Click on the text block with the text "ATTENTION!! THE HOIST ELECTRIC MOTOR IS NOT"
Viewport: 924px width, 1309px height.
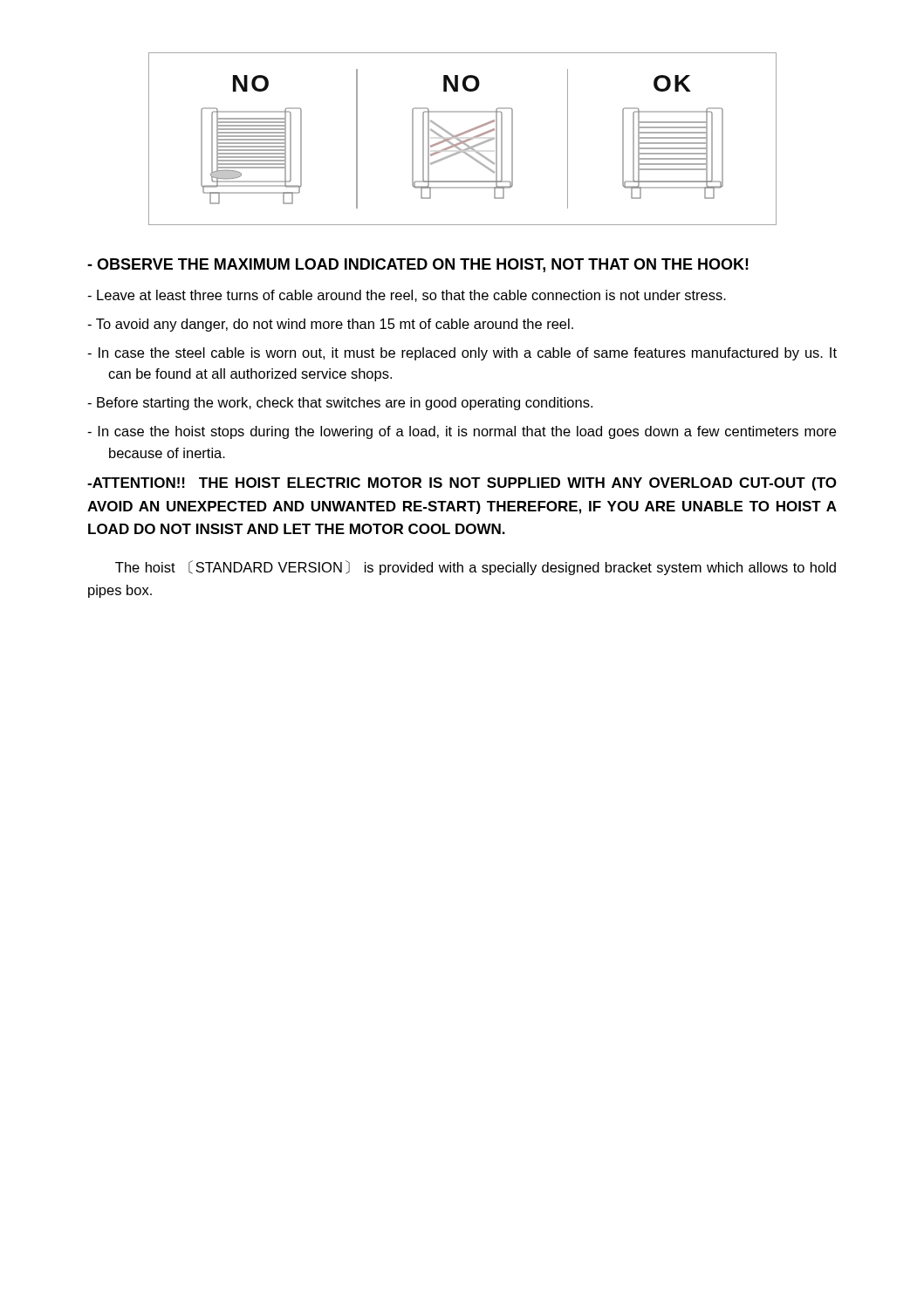[x=462, y=506]
